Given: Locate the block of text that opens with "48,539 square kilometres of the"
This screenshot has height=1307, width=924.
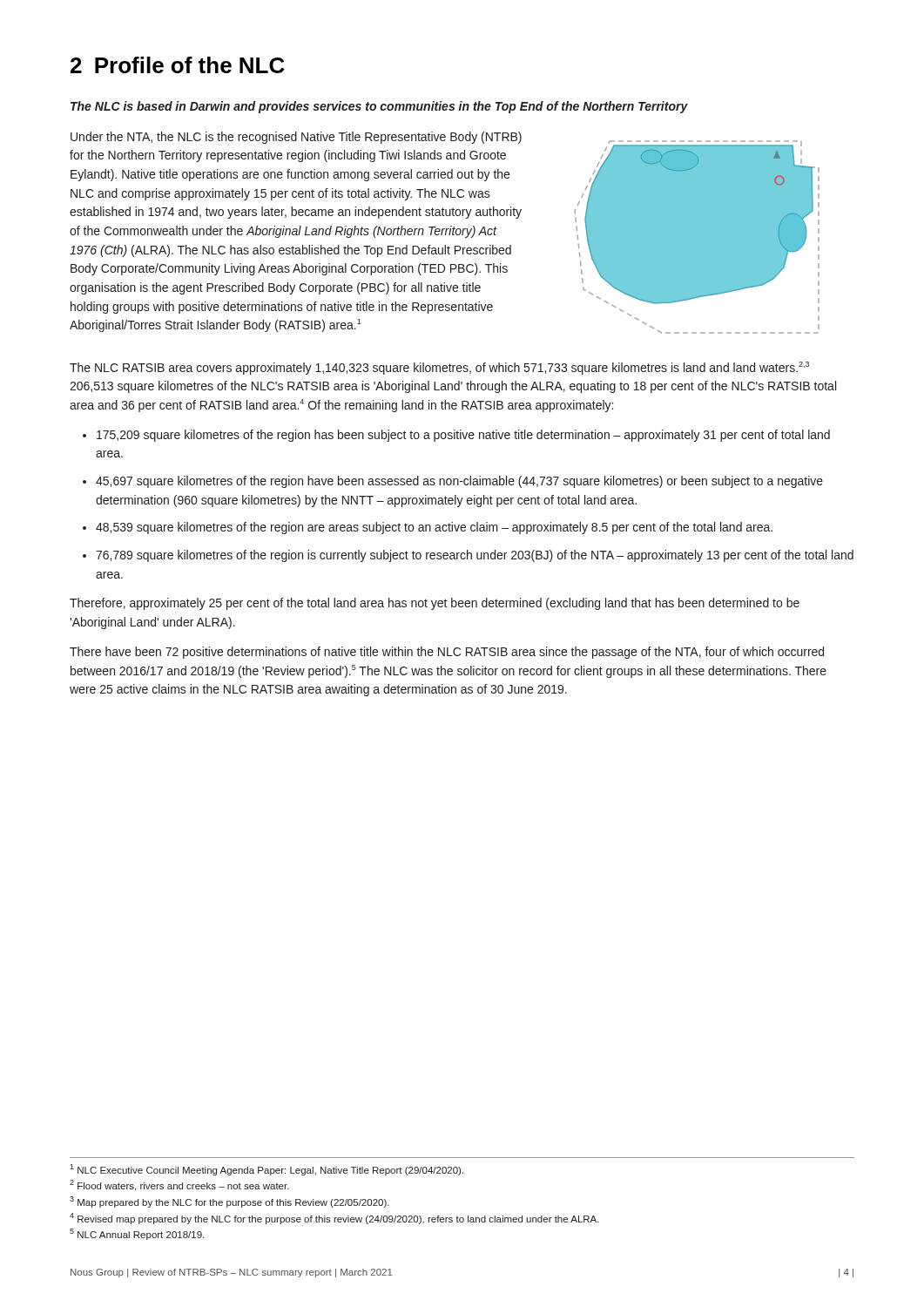Looking at the screenshot, I should pos(435,528).
